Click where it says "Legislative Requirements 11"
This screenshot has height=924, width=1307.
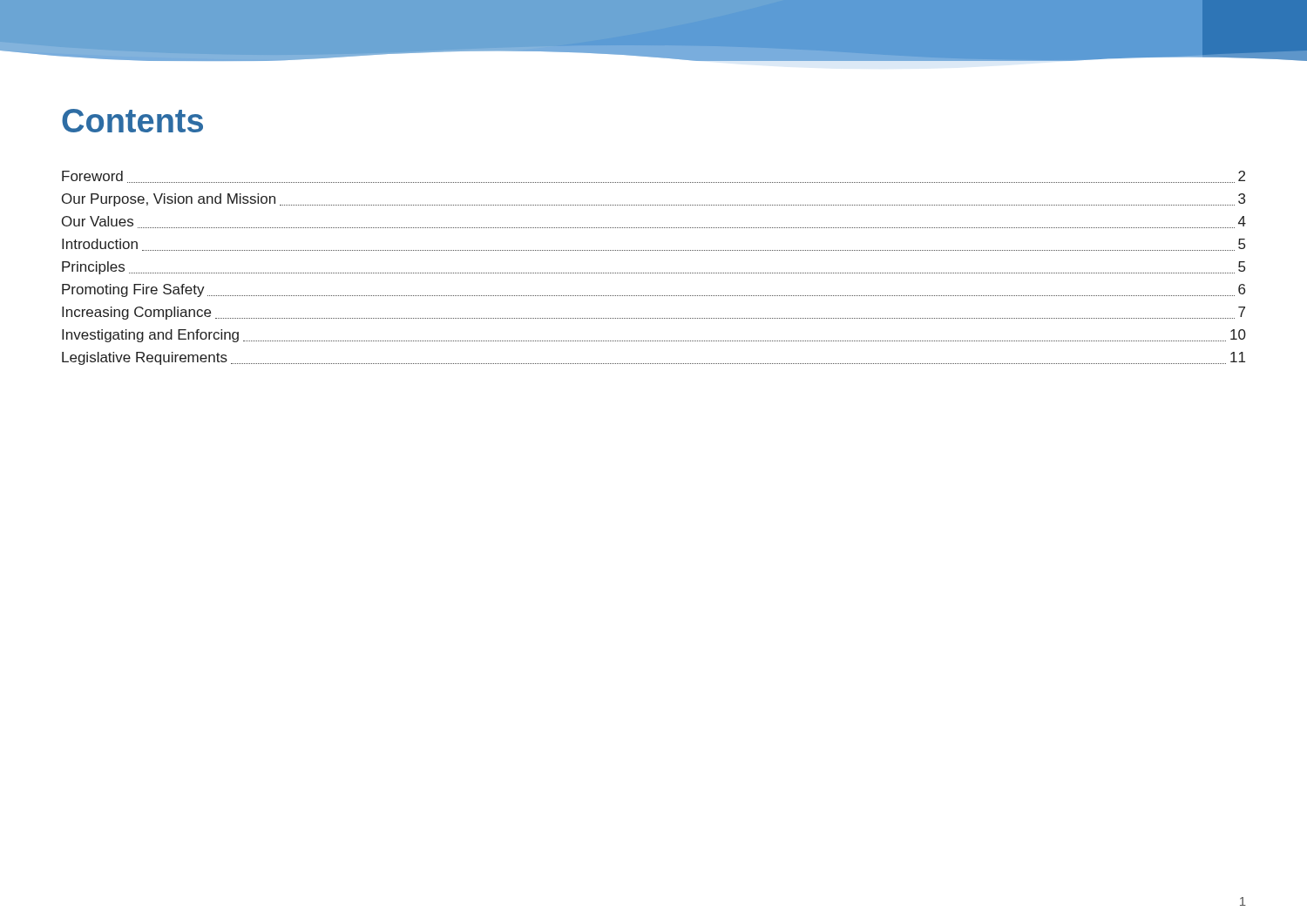654,358
